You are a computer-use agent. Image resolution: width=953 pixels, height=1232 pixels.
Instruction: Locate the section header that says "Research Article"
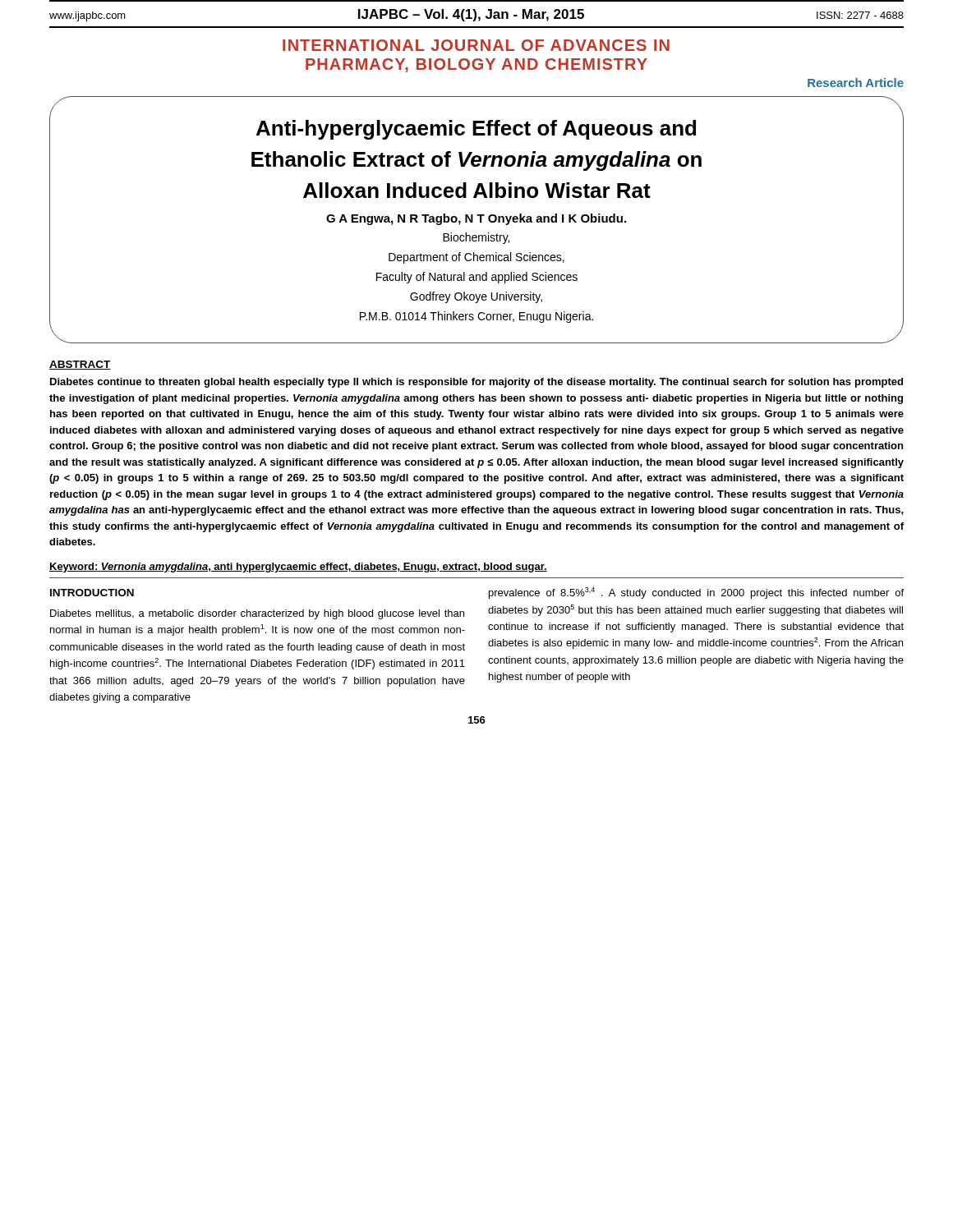tap(855, 83)
